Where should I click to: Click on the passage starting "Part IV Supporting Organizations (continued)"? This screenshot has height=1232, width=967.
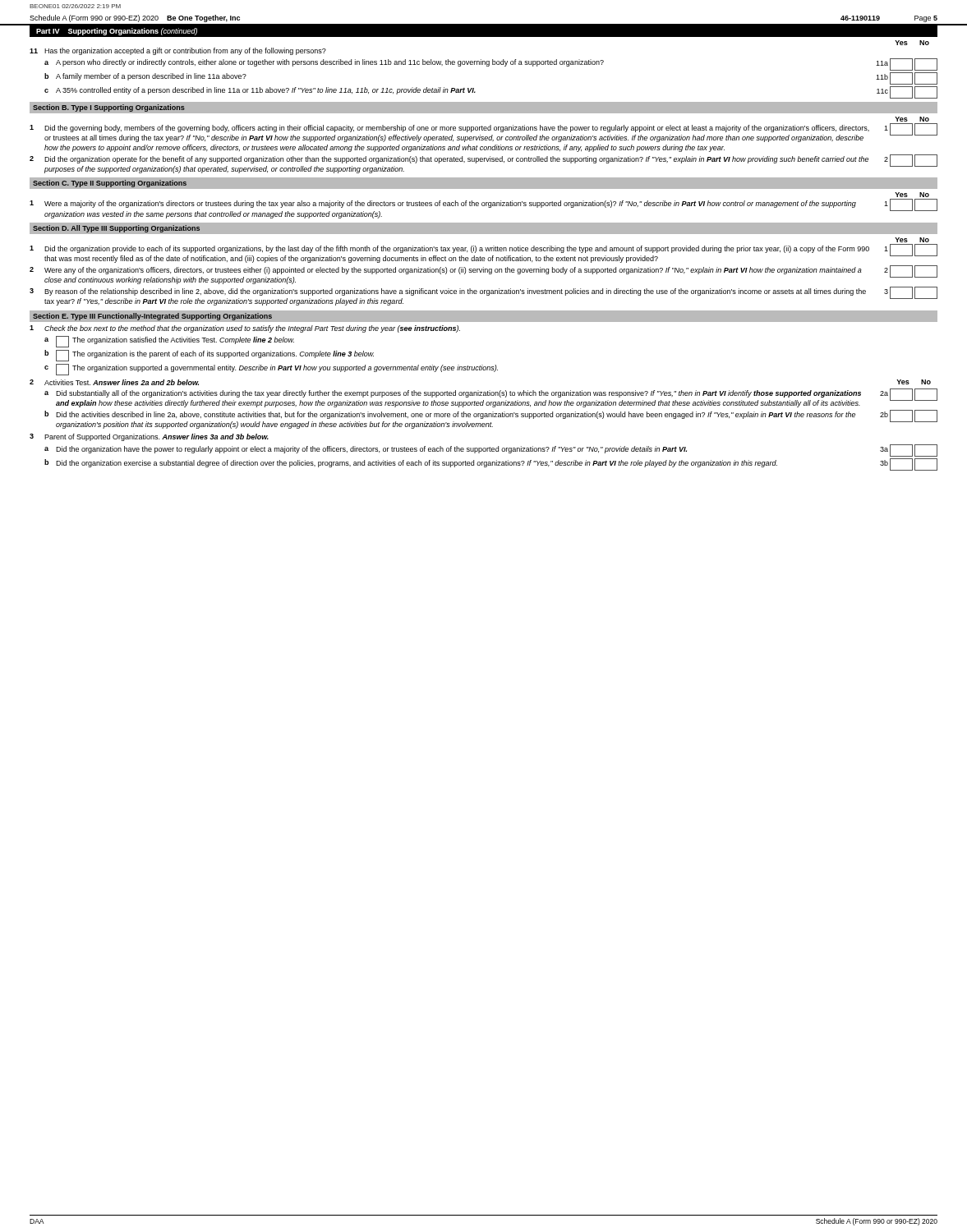[x=117, y=31]
